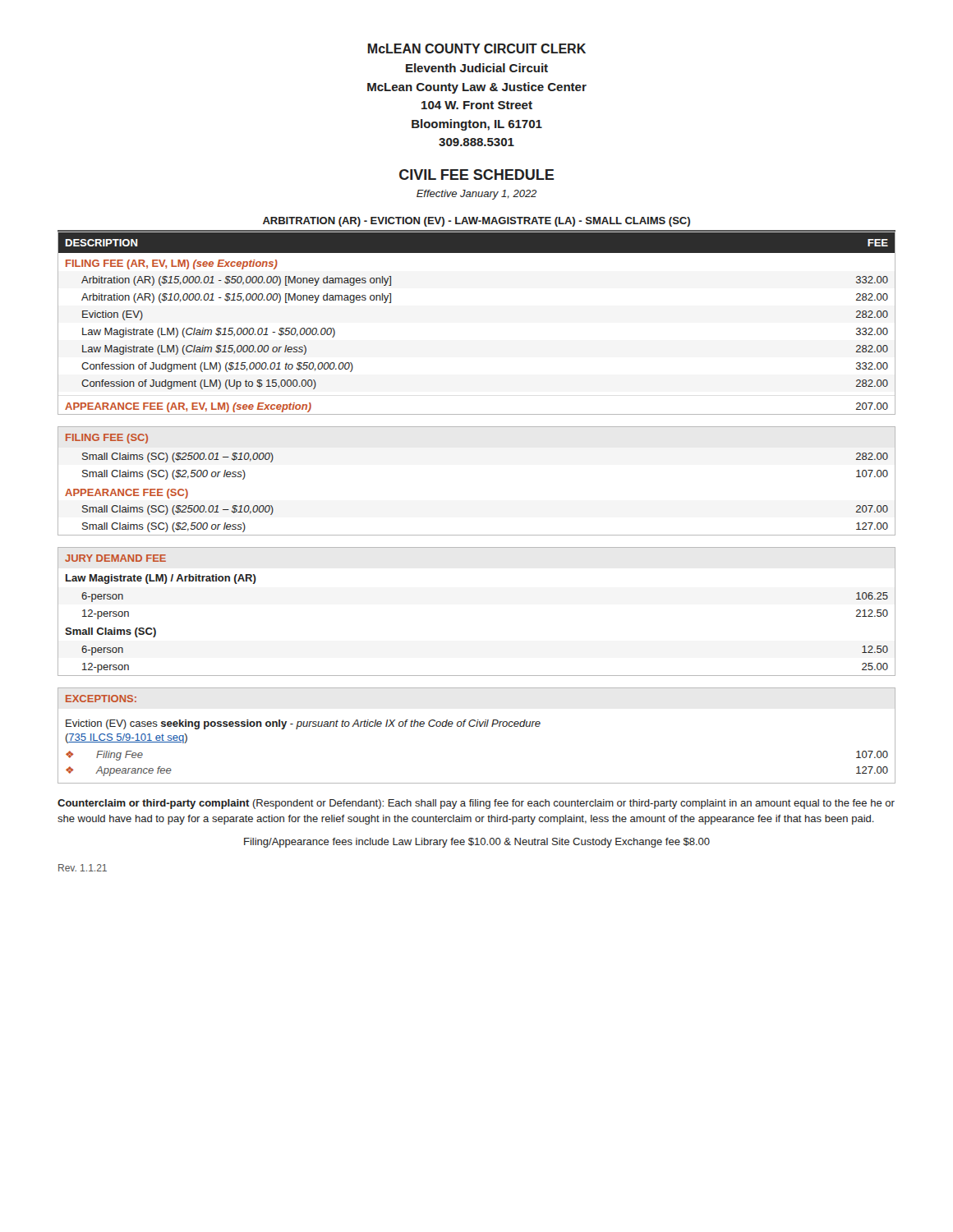Locate the element starting "CIVIL FEE SCHEDULE"
953x1232 pixels.
pyautogui.click(x=476, y=175)
